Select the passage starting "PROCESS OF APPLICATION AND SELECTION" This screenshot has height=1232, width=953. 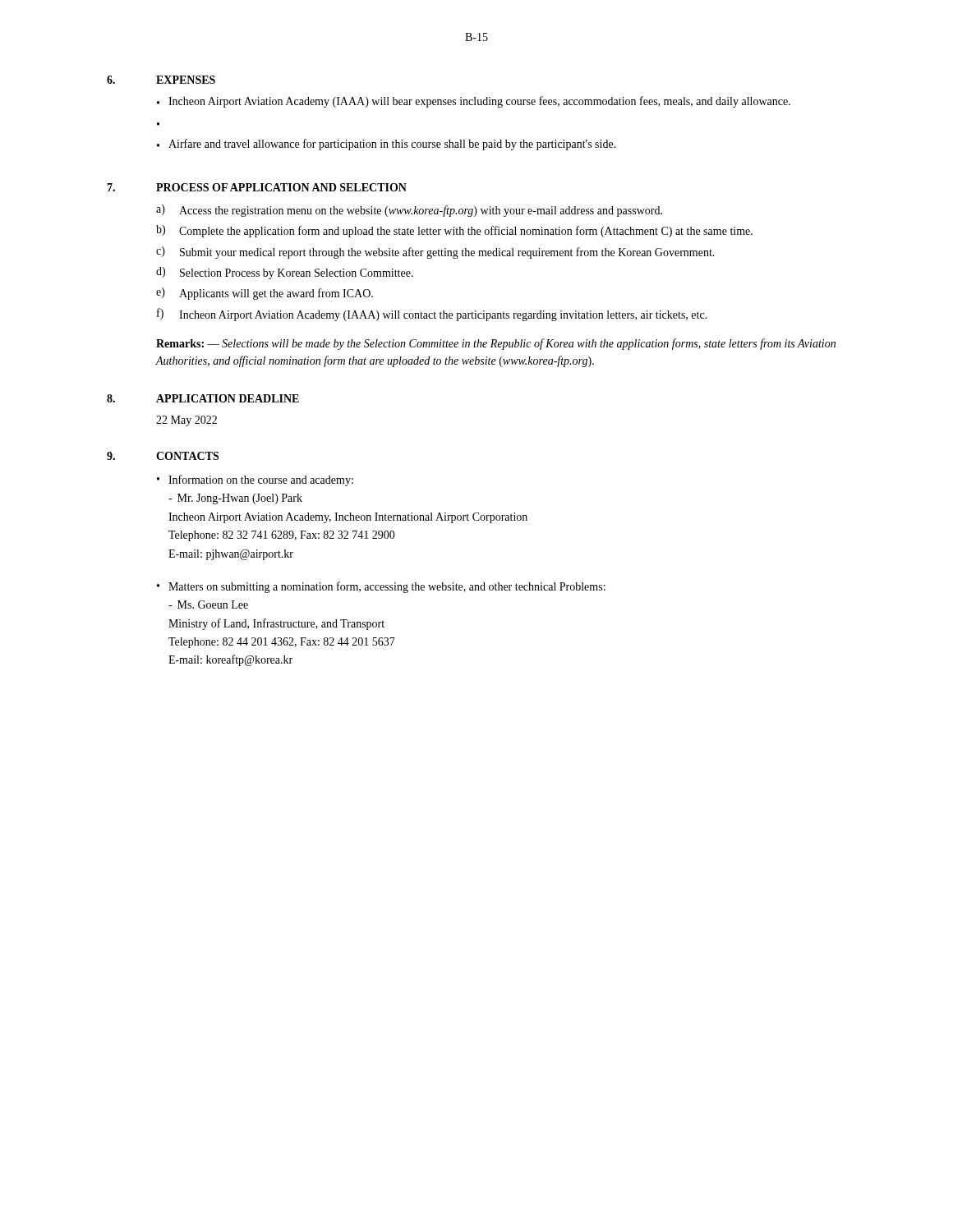tap(281, 188)
